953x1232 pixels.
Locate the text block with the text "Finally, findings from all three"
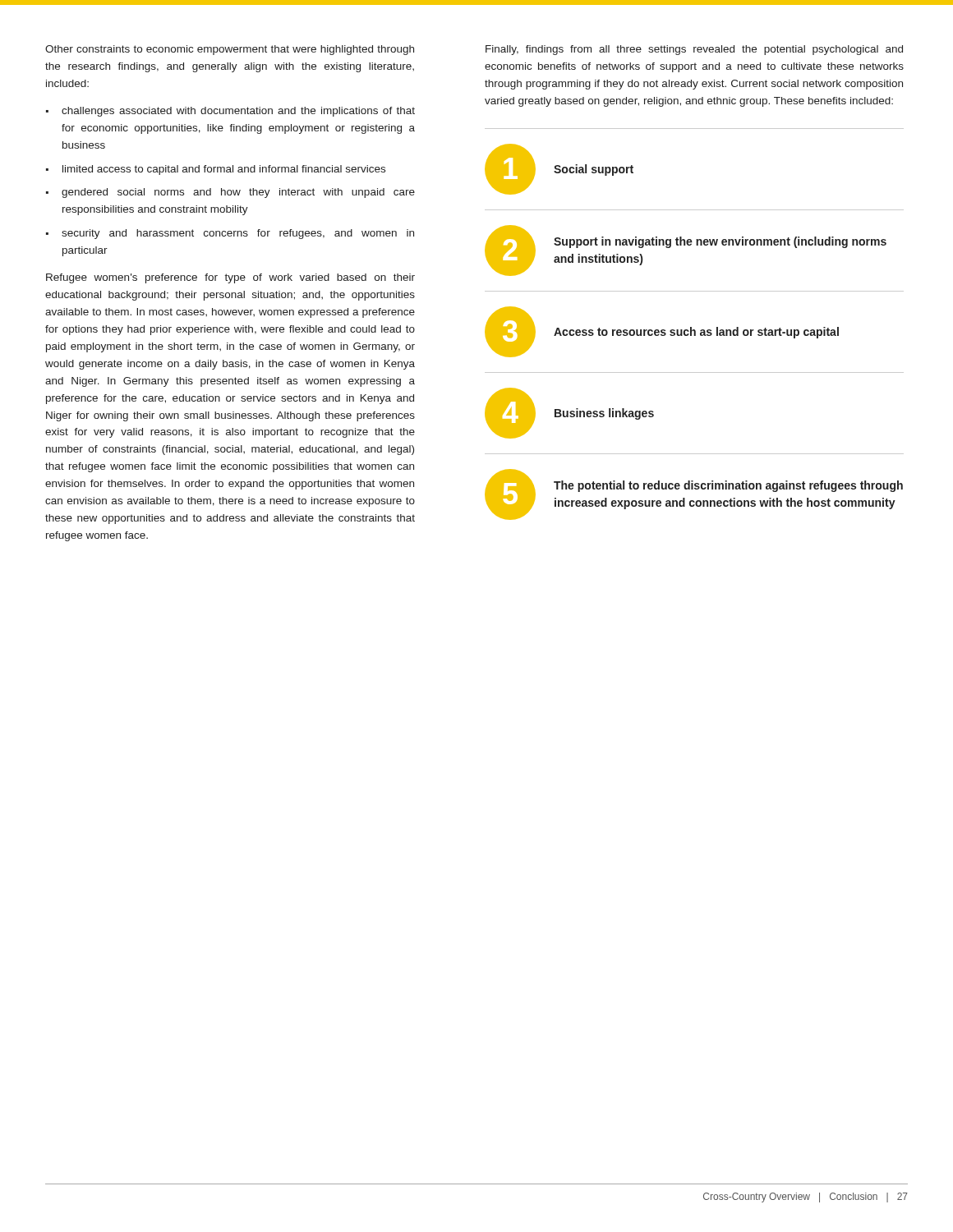click(694, 75)
